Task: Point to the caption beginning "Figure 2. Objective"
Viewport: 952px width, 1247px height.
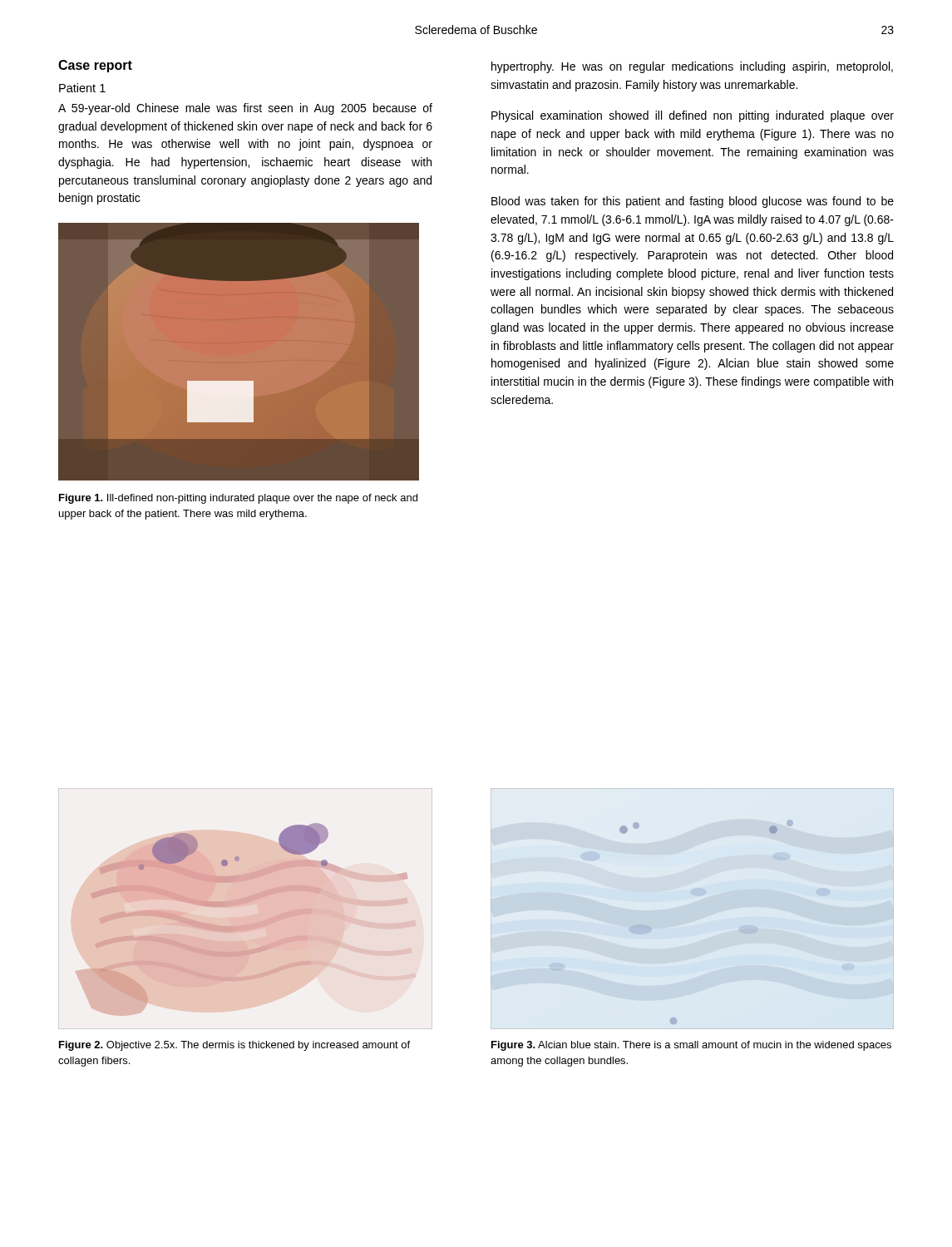Action: coord(234,1052)
